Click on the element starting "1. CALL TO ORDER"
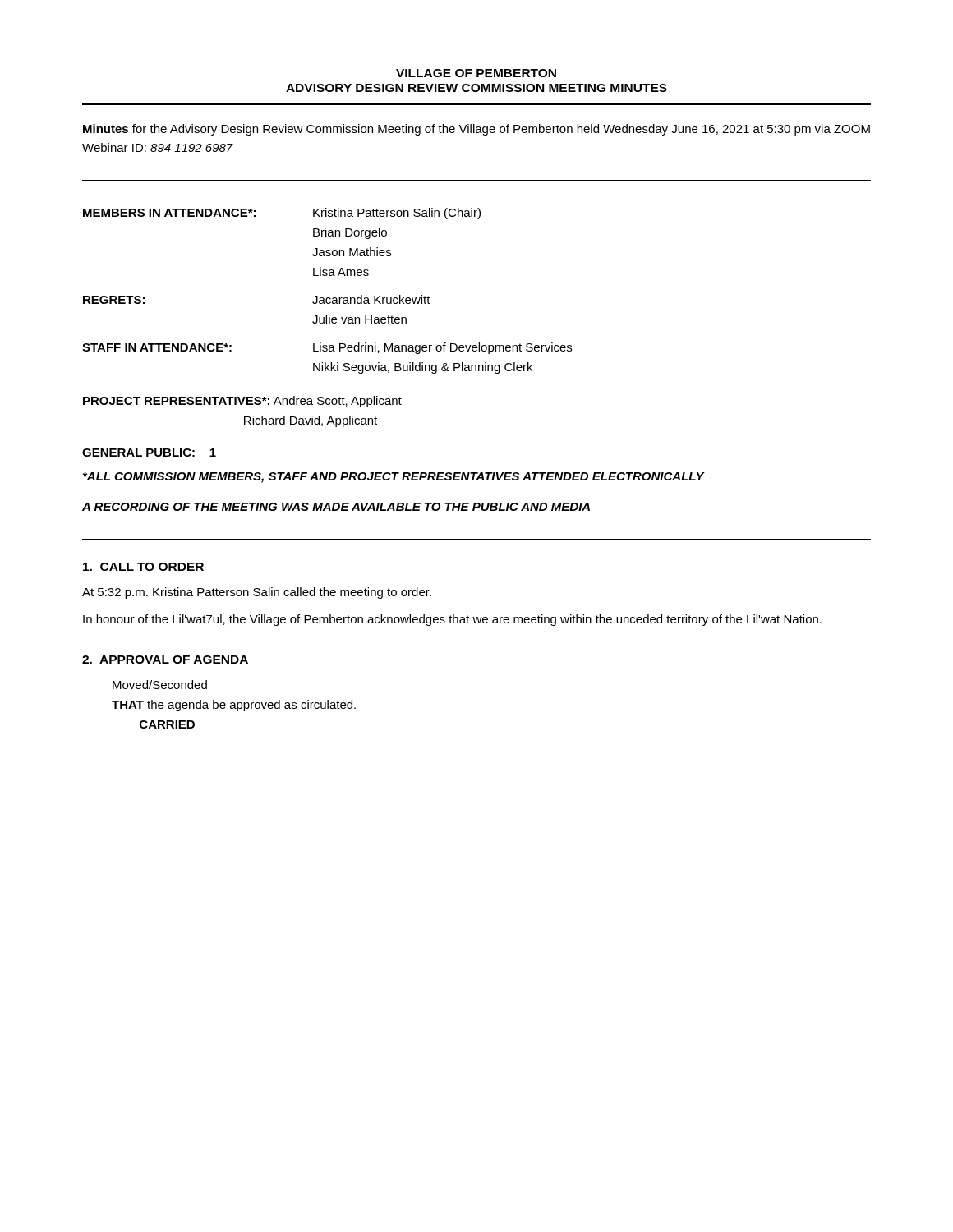The image size is (953, 1232). coord(143,566)
